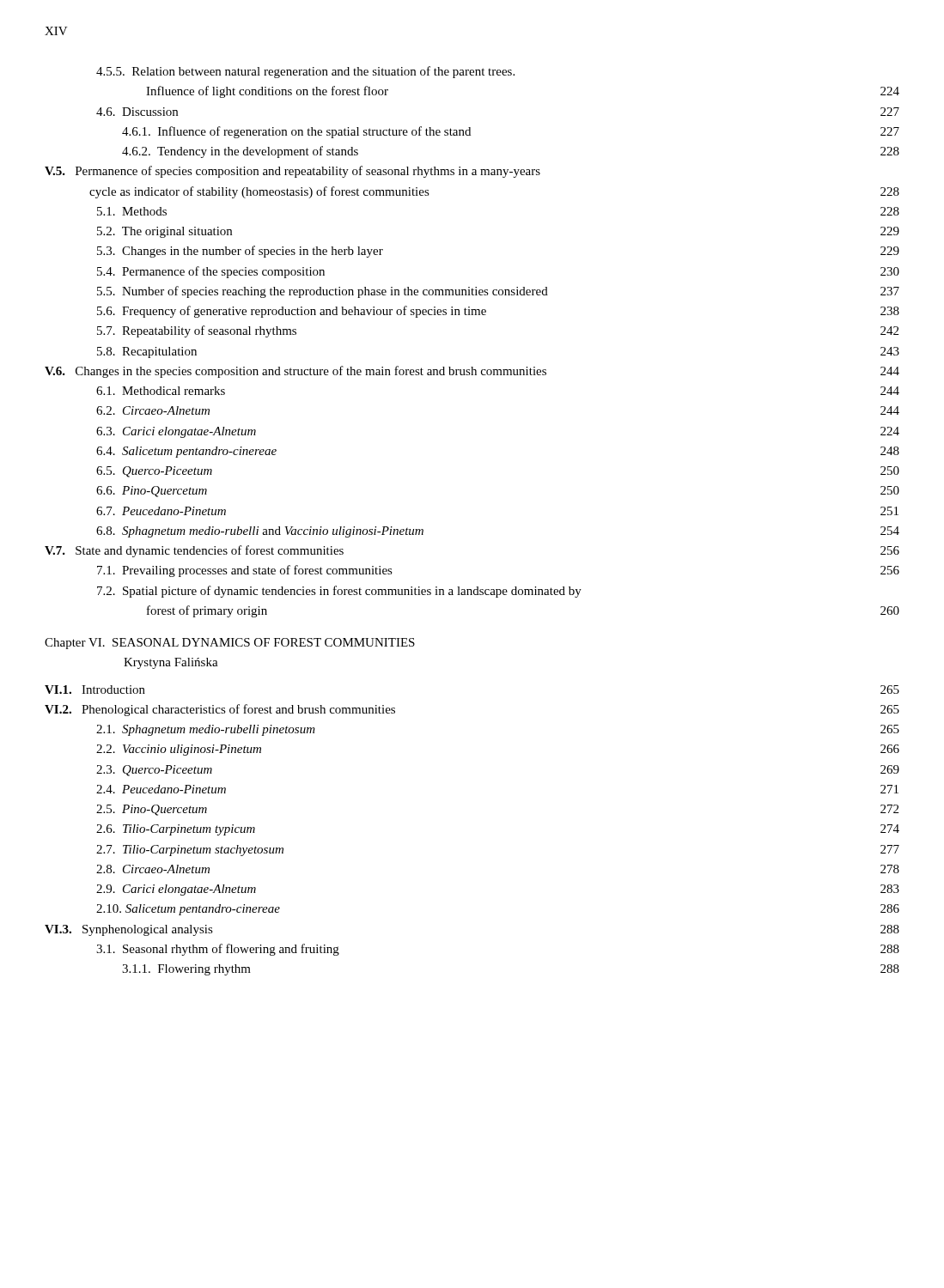944x1288 pixels.
Task: Click on the list item containing "5.4. Permanence of"
Action: tap(211, 272)
